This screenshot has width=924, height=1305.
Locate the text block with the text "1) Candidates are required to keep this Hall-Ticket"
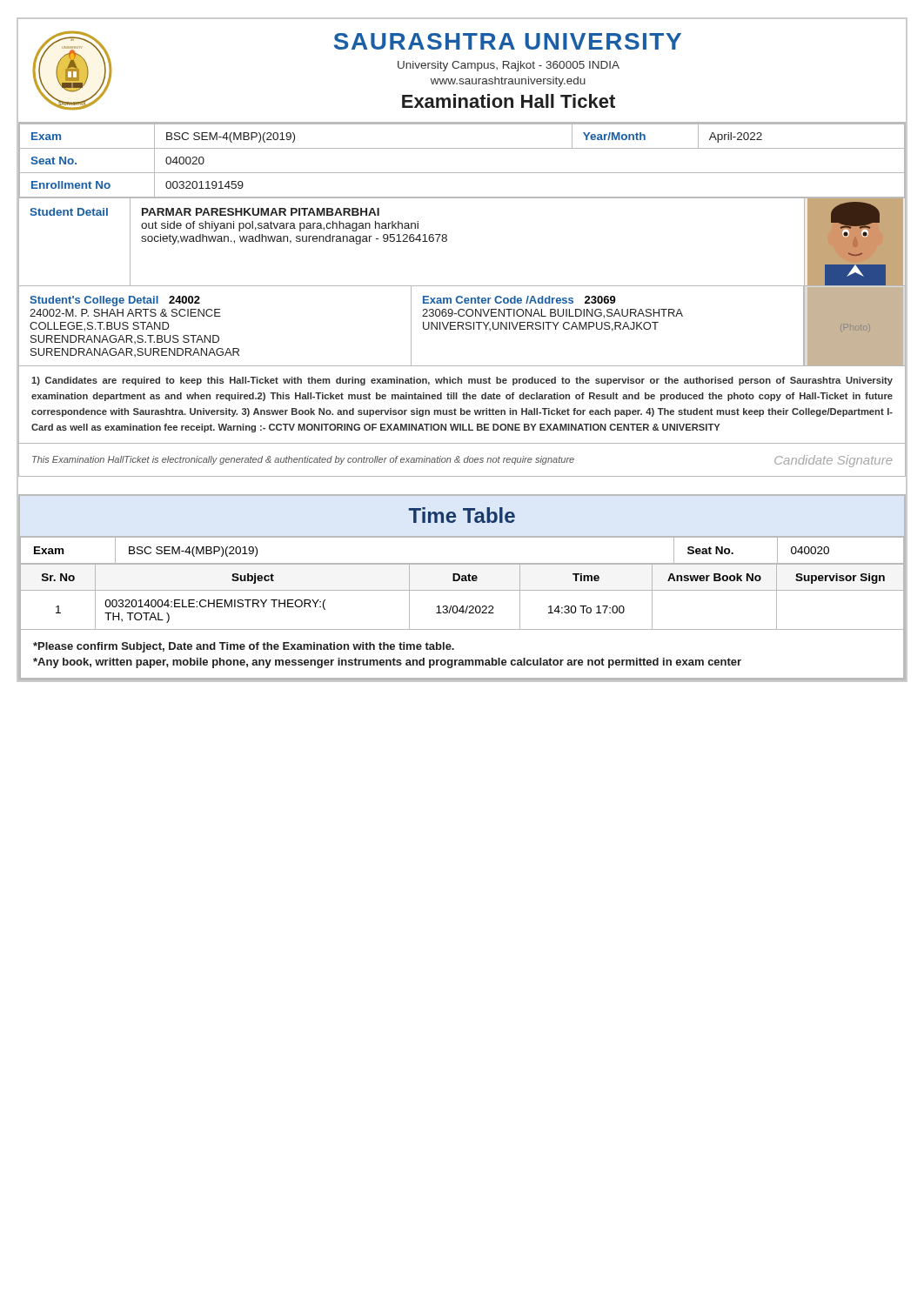click(x=462, y=404)
